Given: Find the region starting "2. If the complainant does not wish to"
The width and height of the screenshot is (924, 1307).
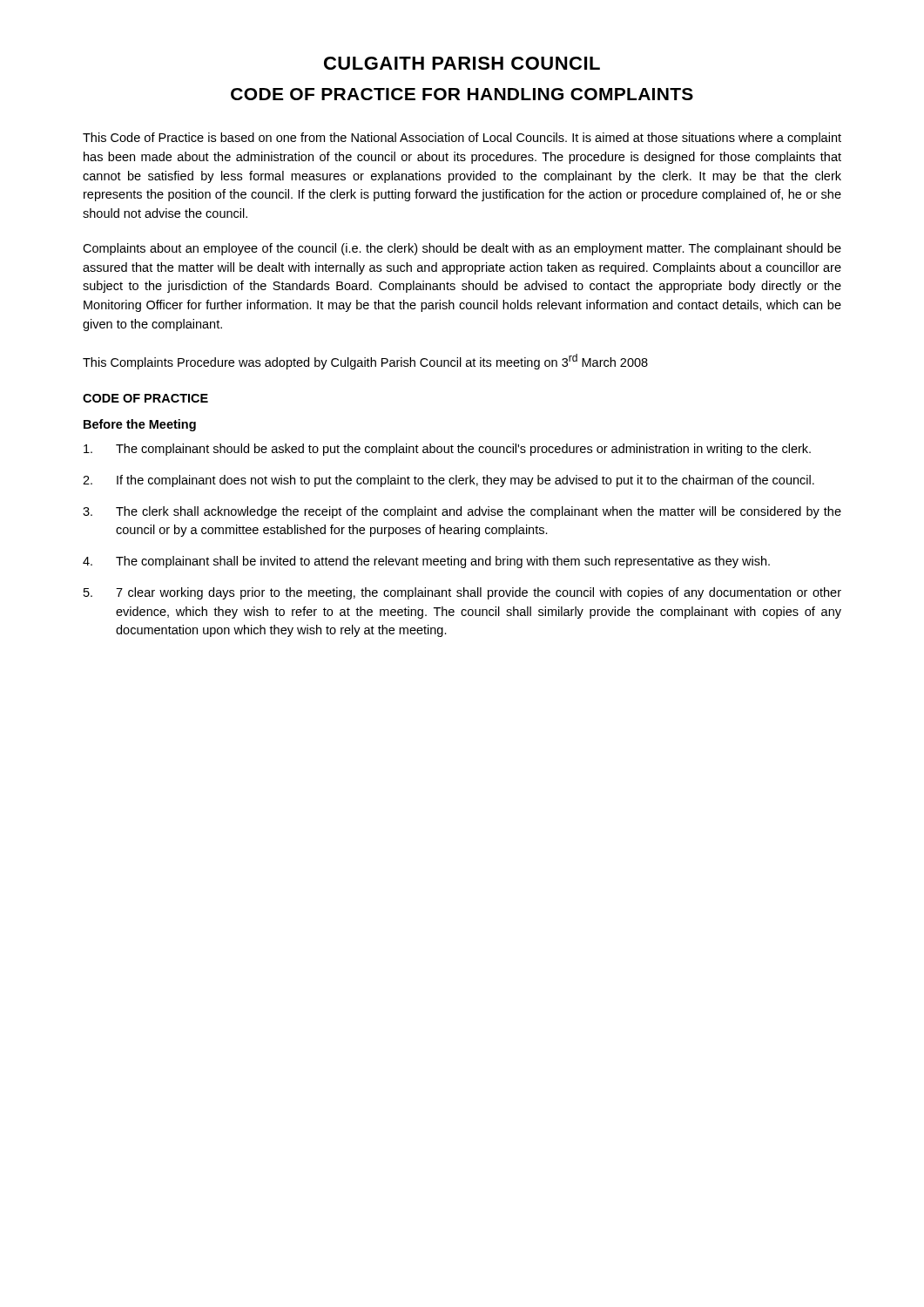Looking at the screenshot, I should [462, 481].
